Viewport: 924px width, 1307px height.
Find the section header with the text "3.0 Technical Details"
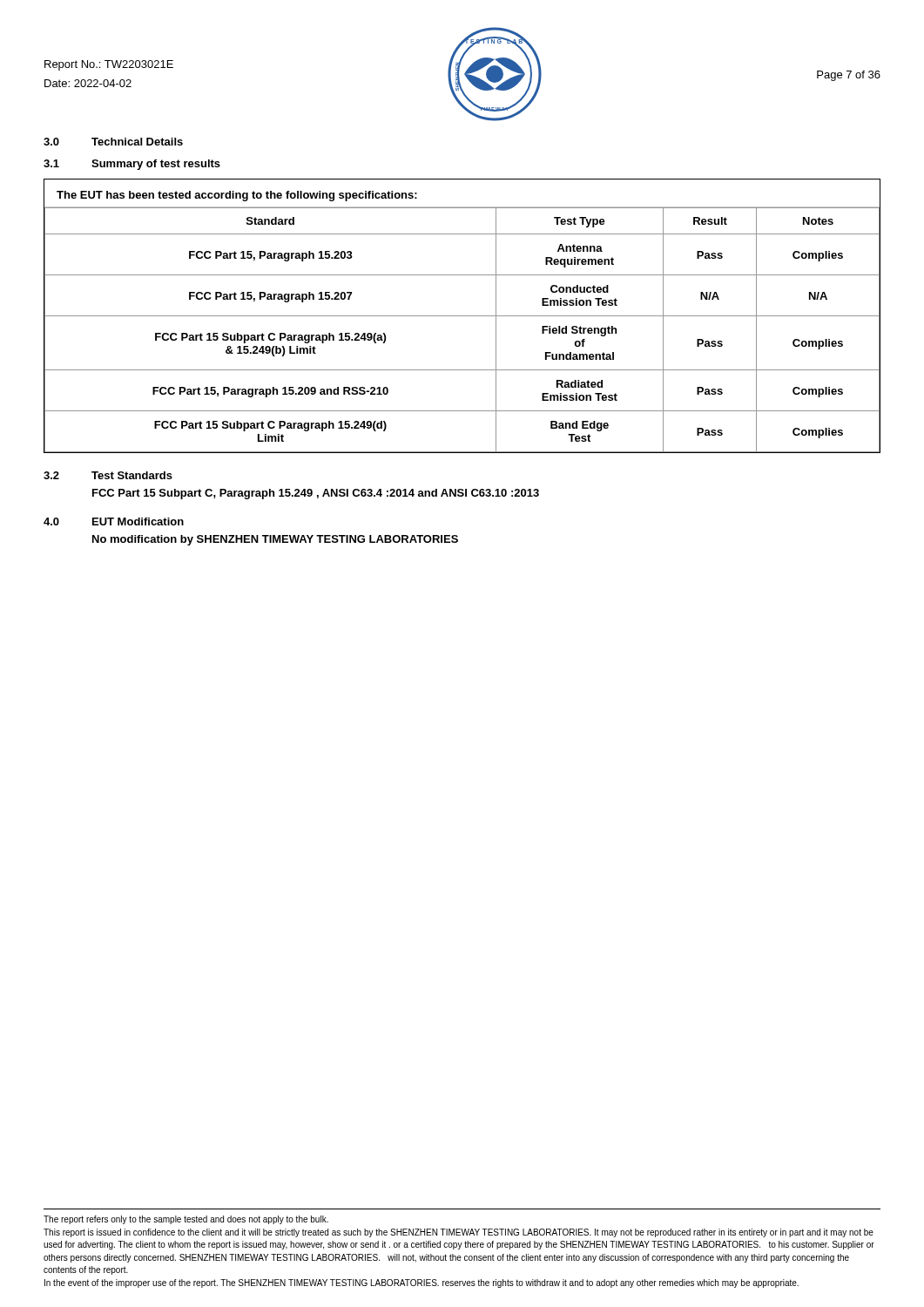(x=113, y=142)
